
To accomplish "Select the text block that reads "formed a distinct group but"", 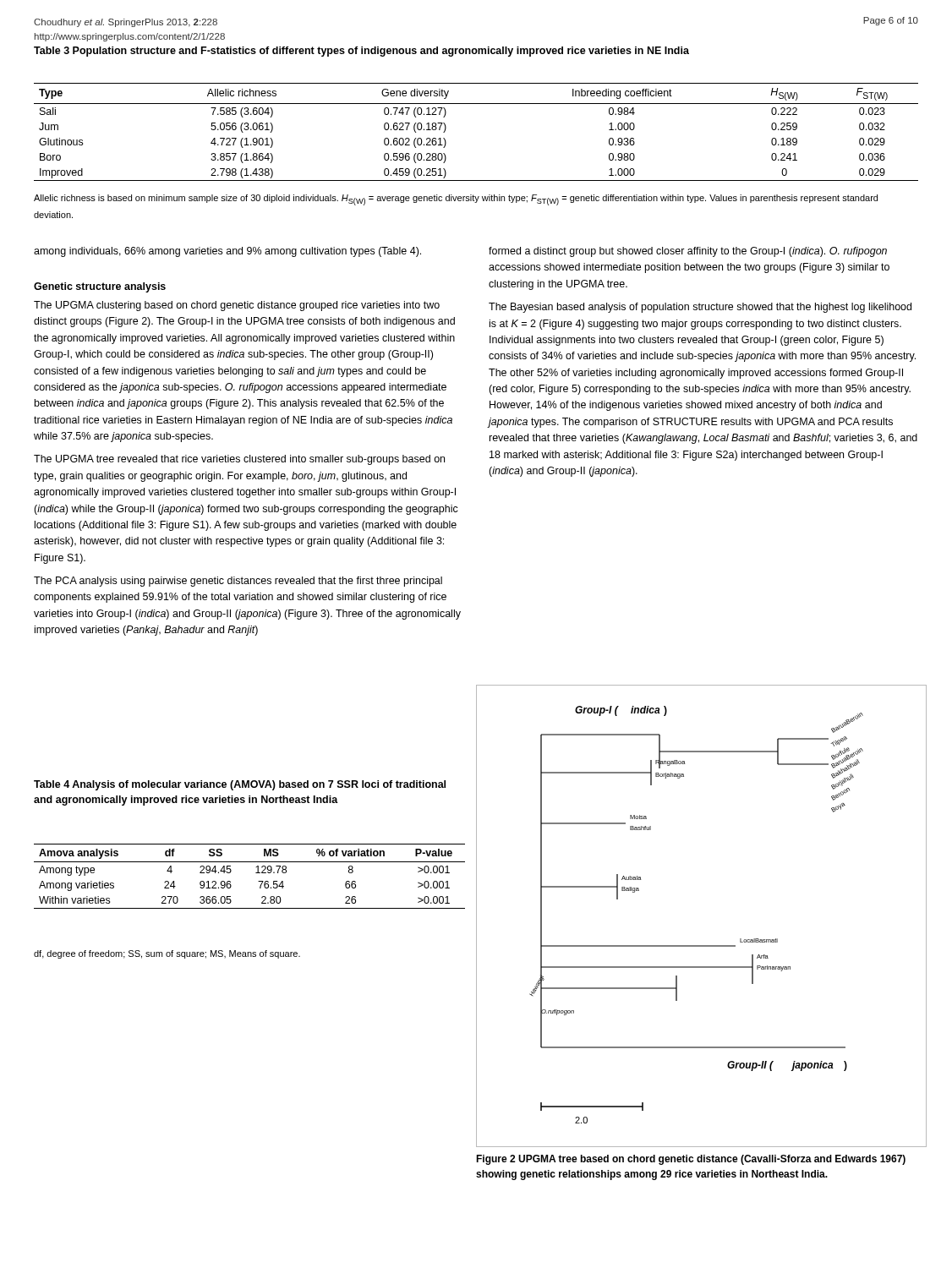I will point(703,362).
